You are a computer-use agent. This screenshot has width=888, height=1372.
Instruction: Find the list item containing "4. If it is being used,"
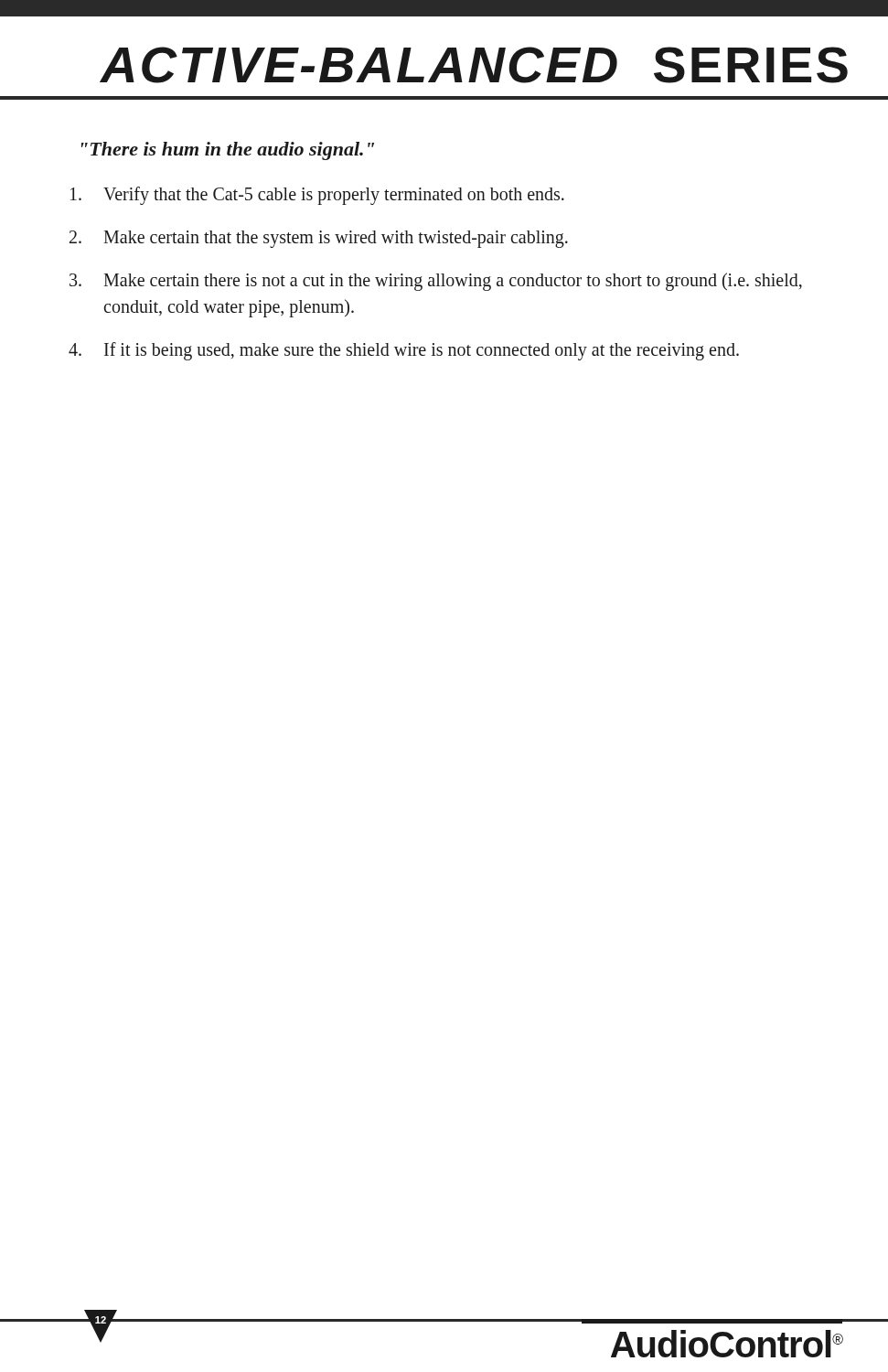tap(444, 350)
